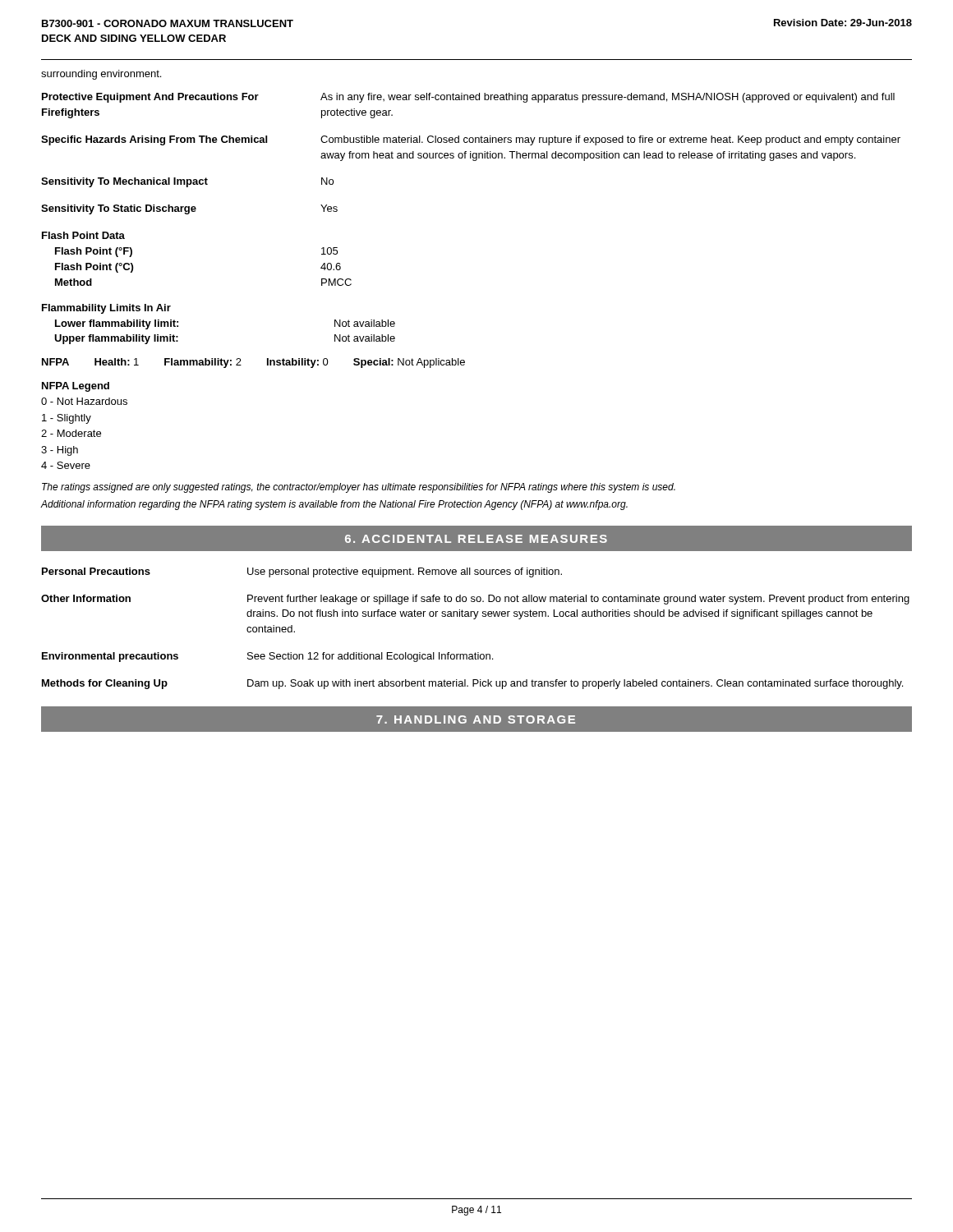953x1232 pixels.
Task: Find "surrounding environment." on this page
Action: tap(102, 74)
